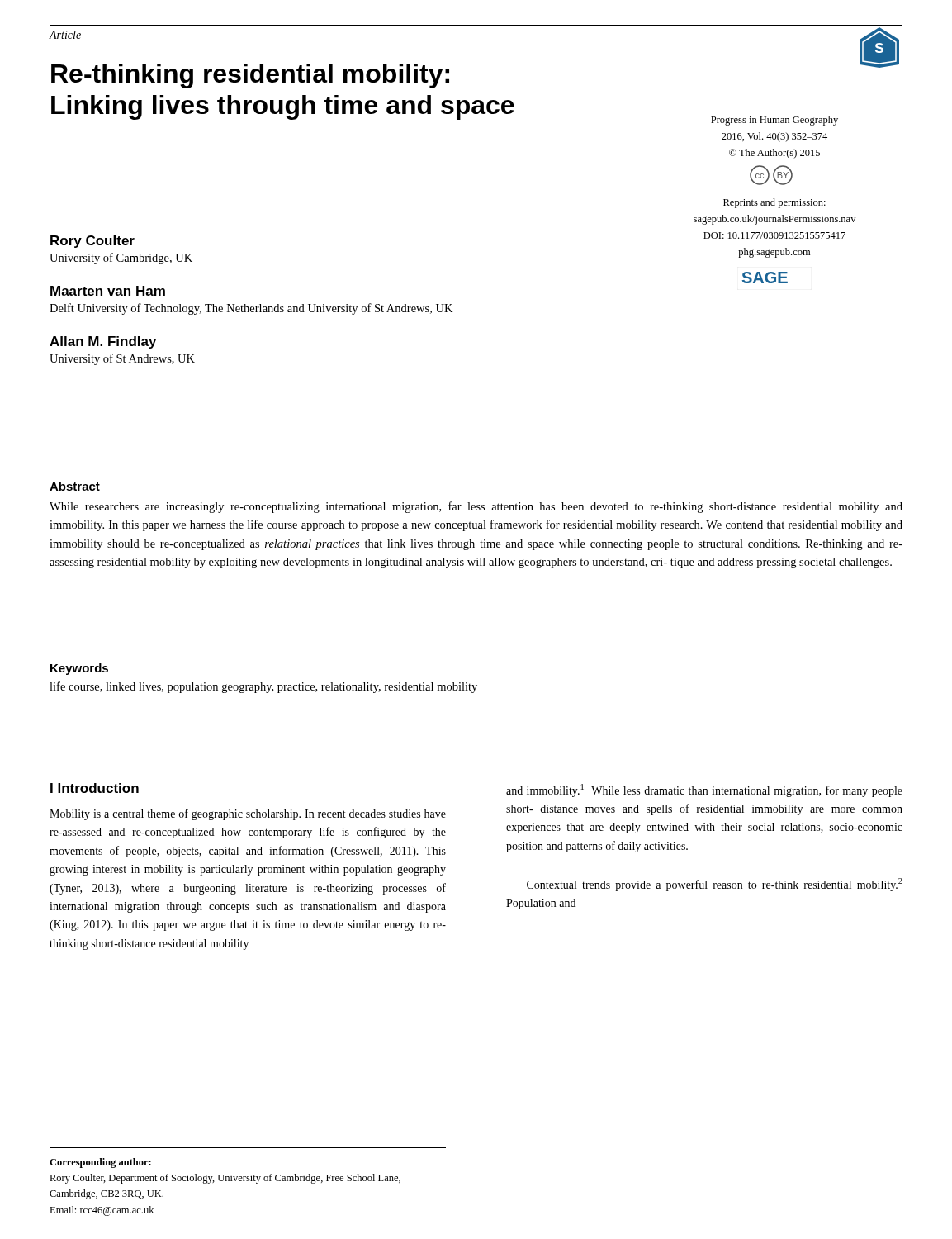The height and width of the screenshot is (1239, 952).
Task: Locate the section header that reads "Maarten van Ham"
Action: point(108,291)
